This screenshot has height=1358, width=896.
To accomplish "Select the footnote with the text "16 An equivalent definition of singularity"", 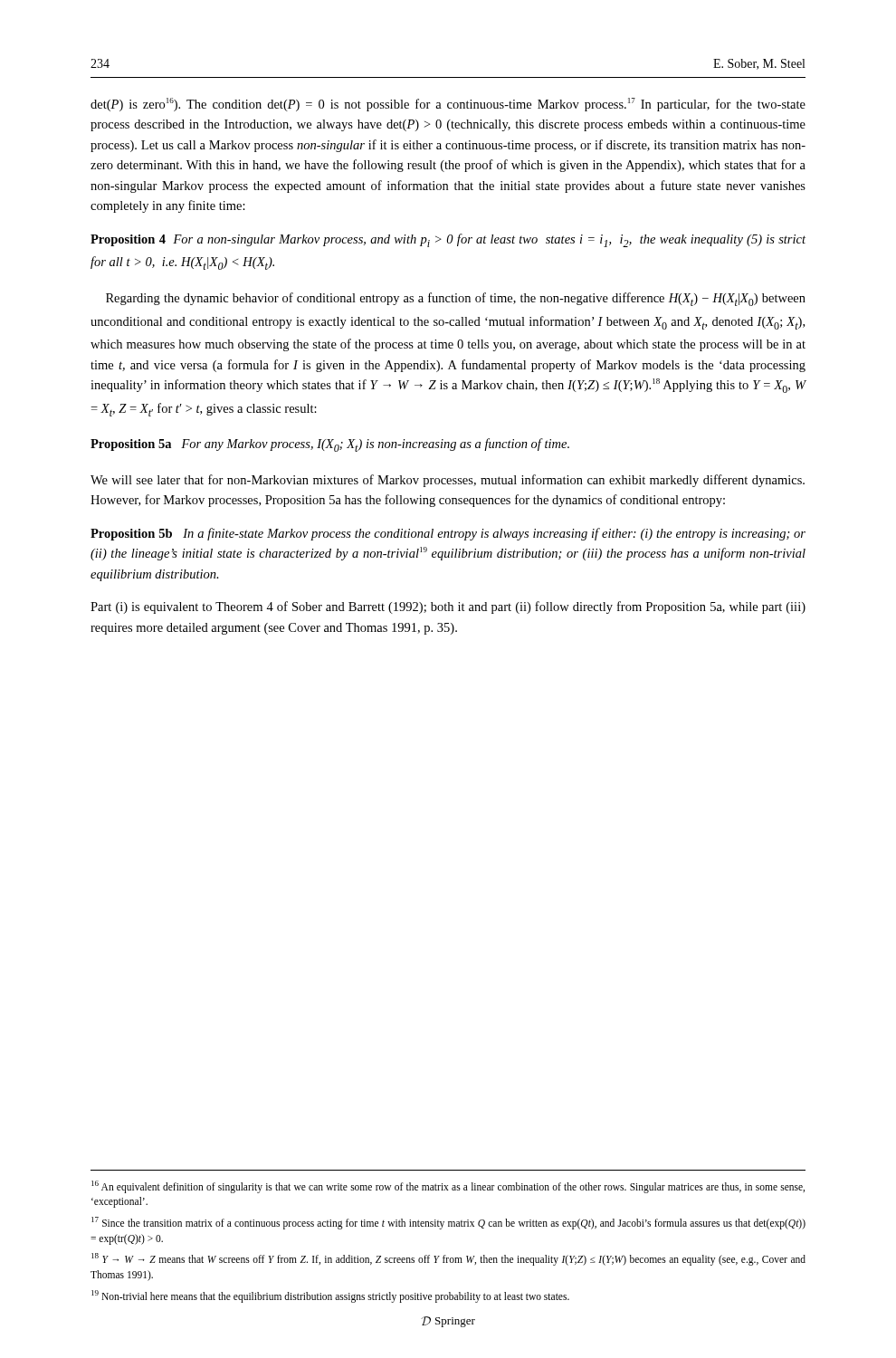I will pyautogui.click(x=448, y=1193).
